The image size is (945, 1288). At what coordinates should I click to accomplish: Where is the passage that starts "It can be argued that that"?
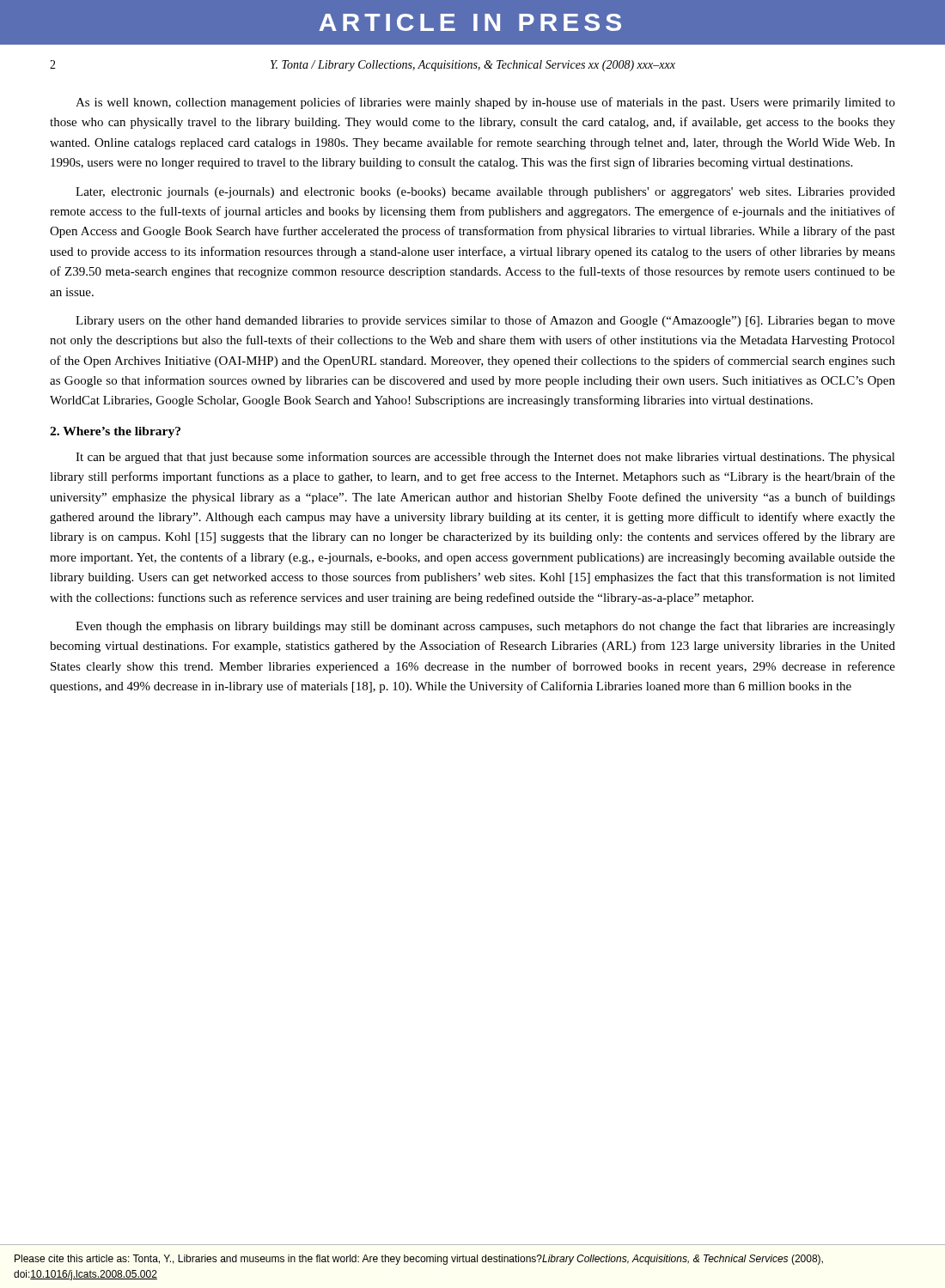[472, 527]
